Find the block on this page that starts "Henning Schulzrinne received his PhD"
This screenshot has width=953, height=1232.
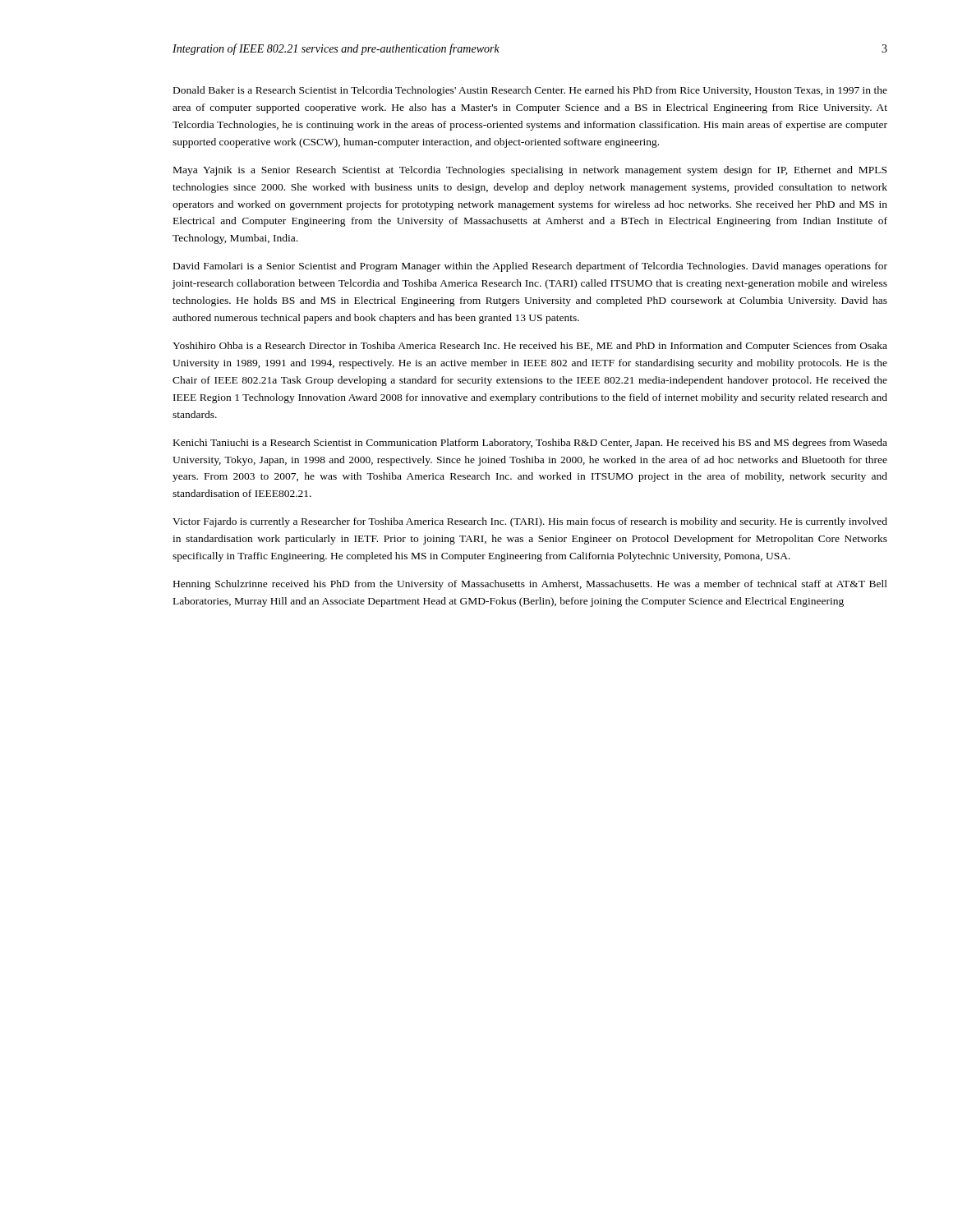tap(530, 592)
